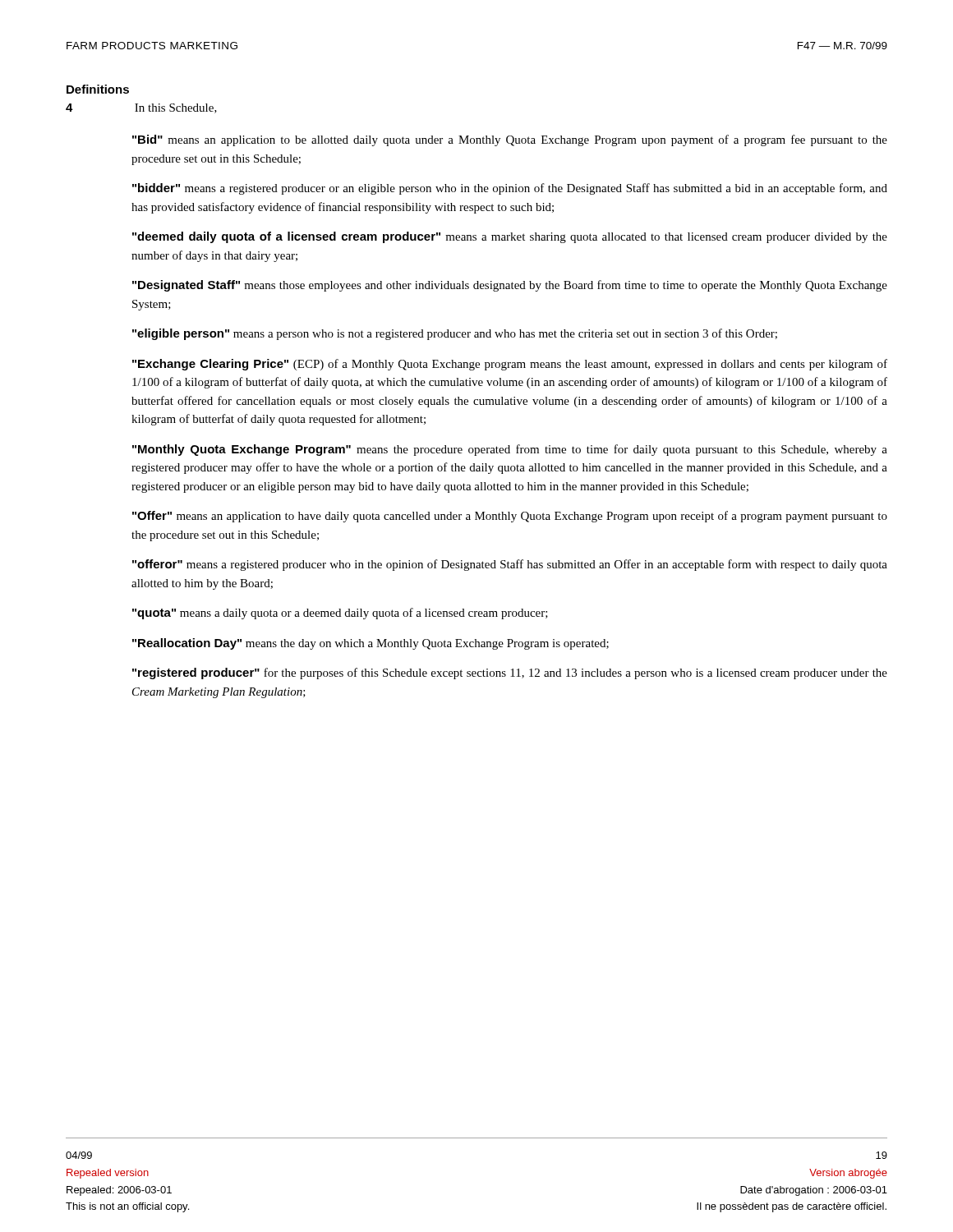This screenshot has width=953, height=1232.
Task: Select the text block that reads ""Designated Staff" means those employees and other"
Action: point(509,294)
